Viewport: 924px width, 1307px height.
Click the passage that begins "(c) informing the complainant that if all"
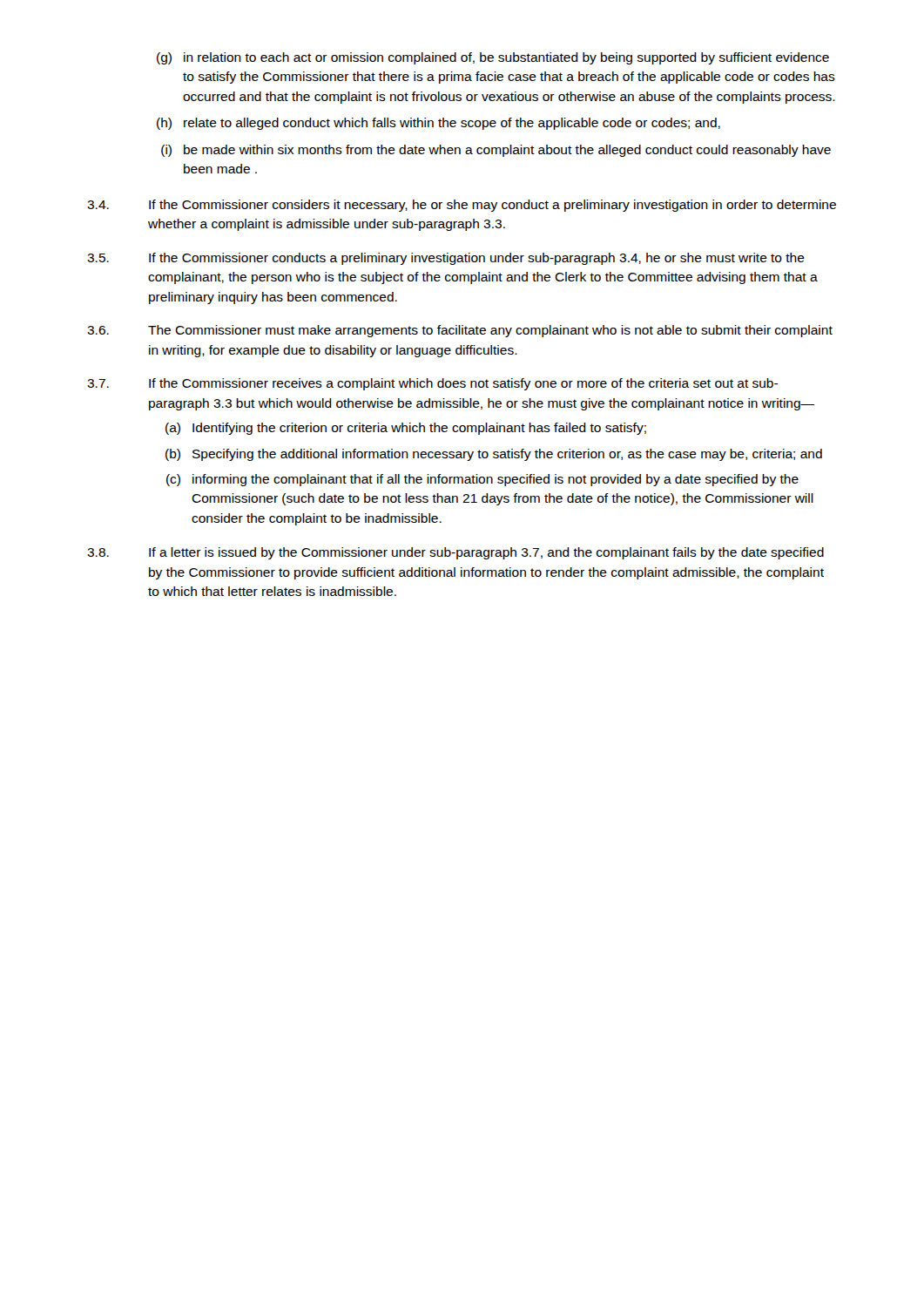pos(492,499)
